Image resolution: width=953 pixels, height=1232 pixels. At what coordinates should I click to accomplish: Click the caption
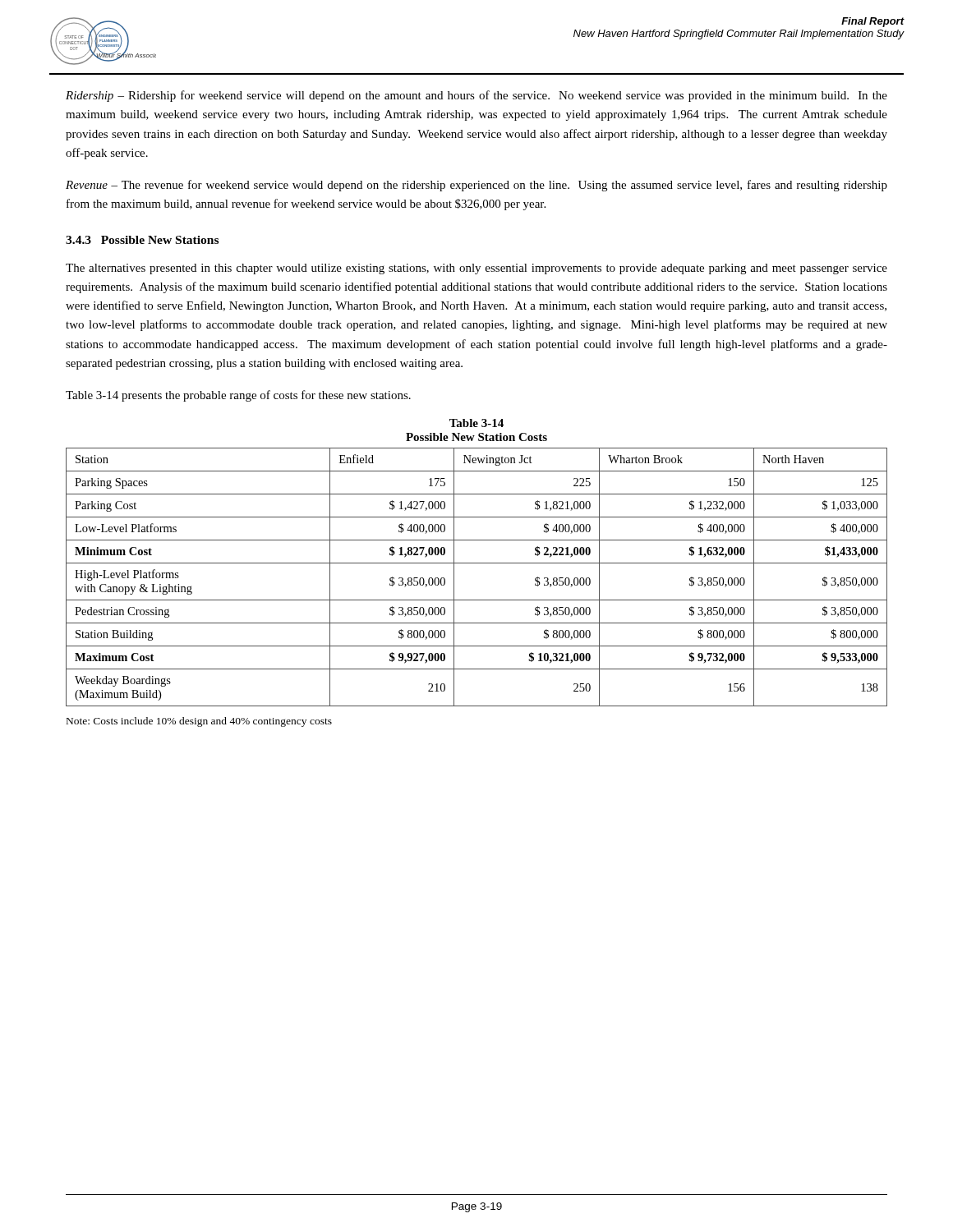476,430
